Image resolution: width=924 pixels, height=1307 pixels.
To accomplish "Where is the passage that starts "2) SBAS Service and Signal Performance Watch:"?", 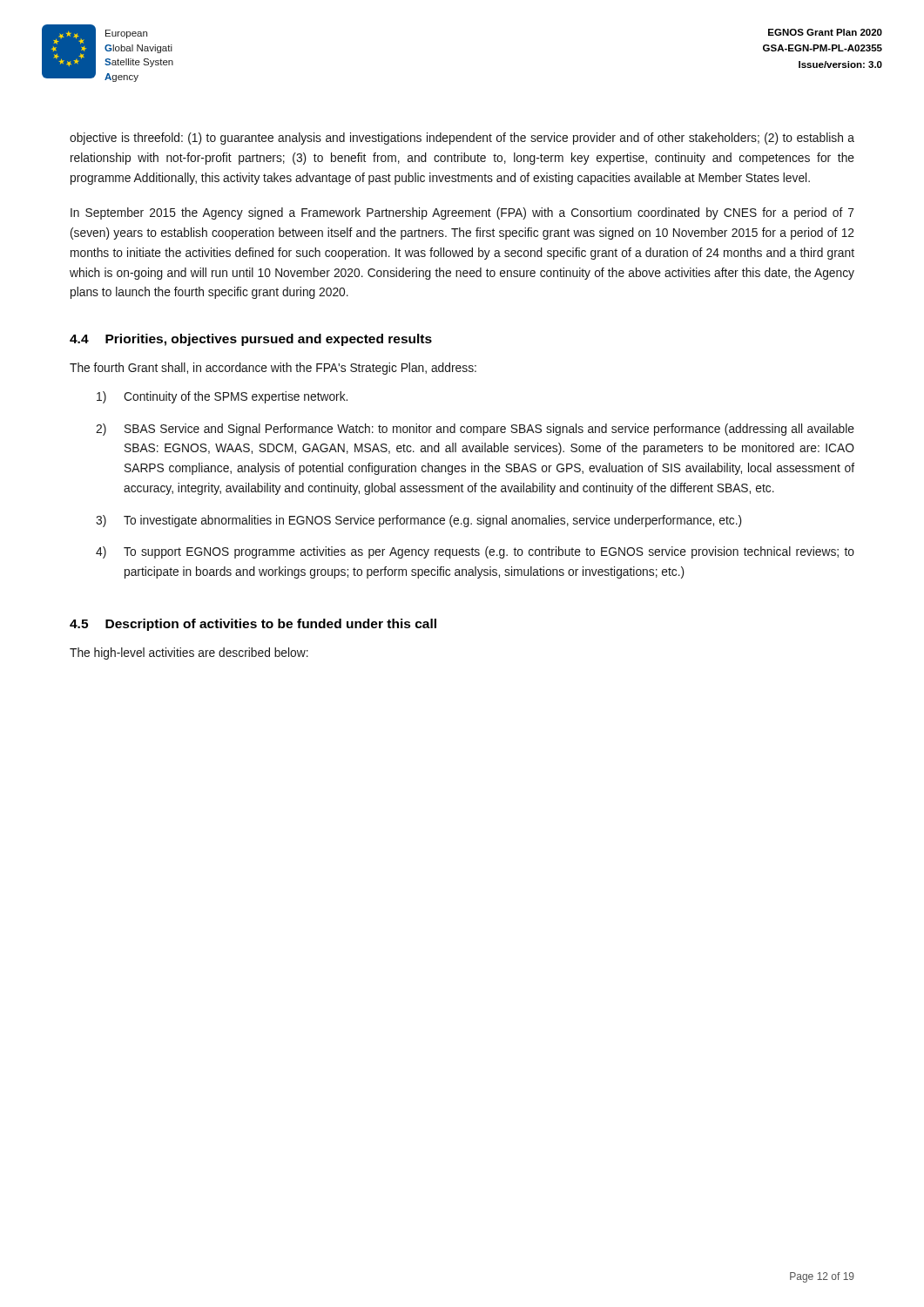I will (x=475, y=459).
